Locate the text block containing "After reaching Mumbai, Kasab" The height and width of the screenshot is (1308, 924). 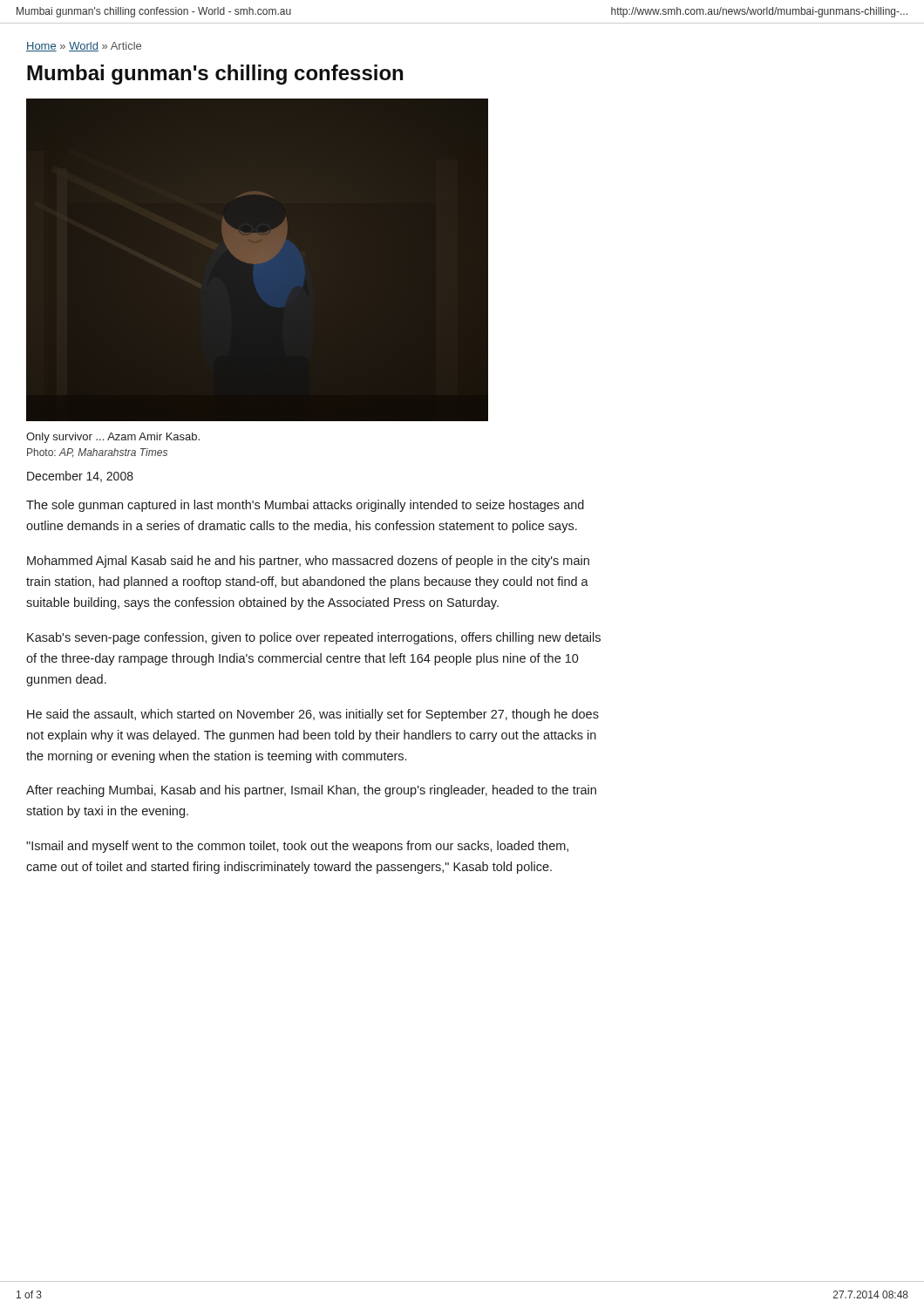[312, 801]
